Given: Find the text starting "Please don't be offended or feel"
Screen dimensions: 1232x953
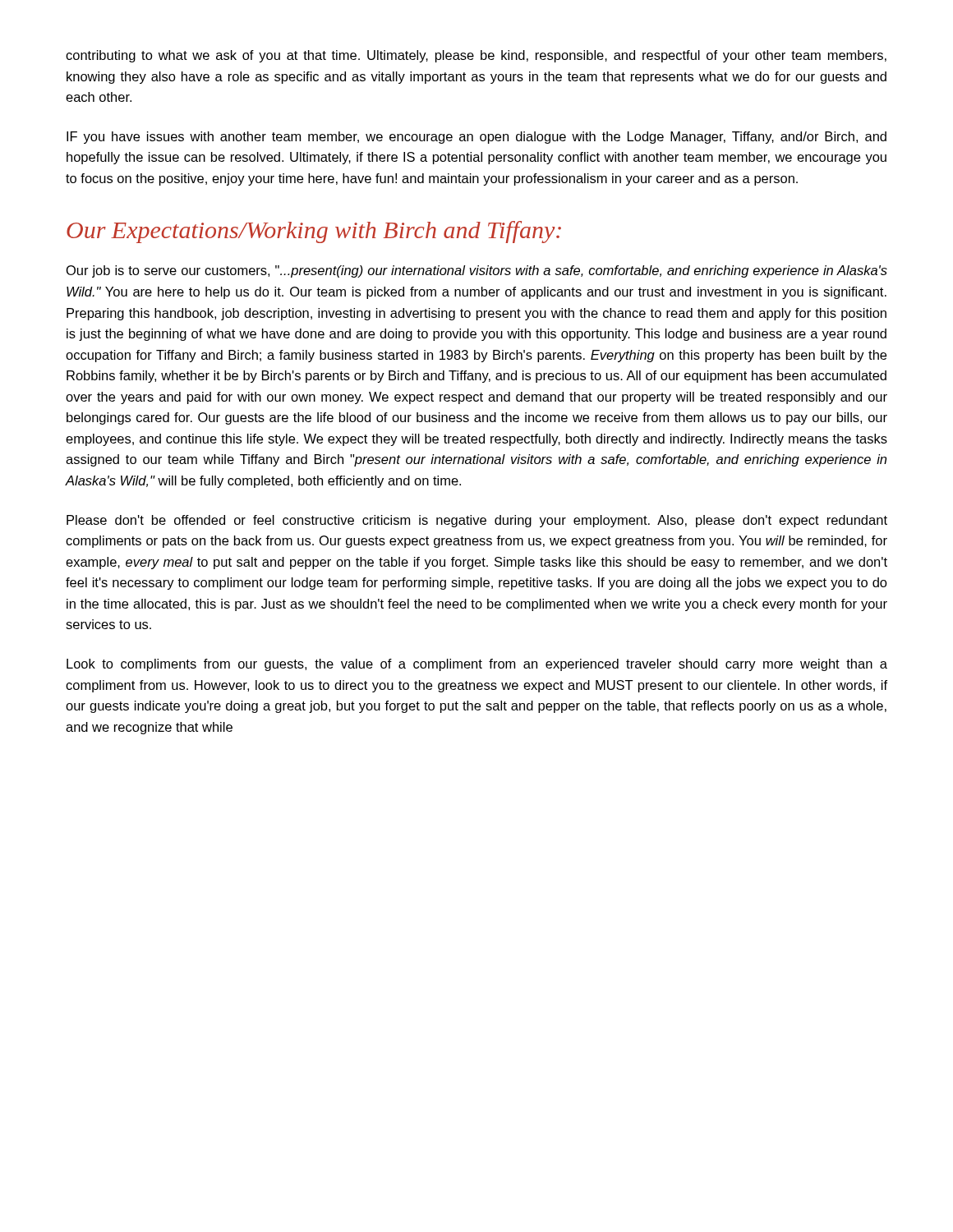Looking at the screenshot, I should coord(476,572).
